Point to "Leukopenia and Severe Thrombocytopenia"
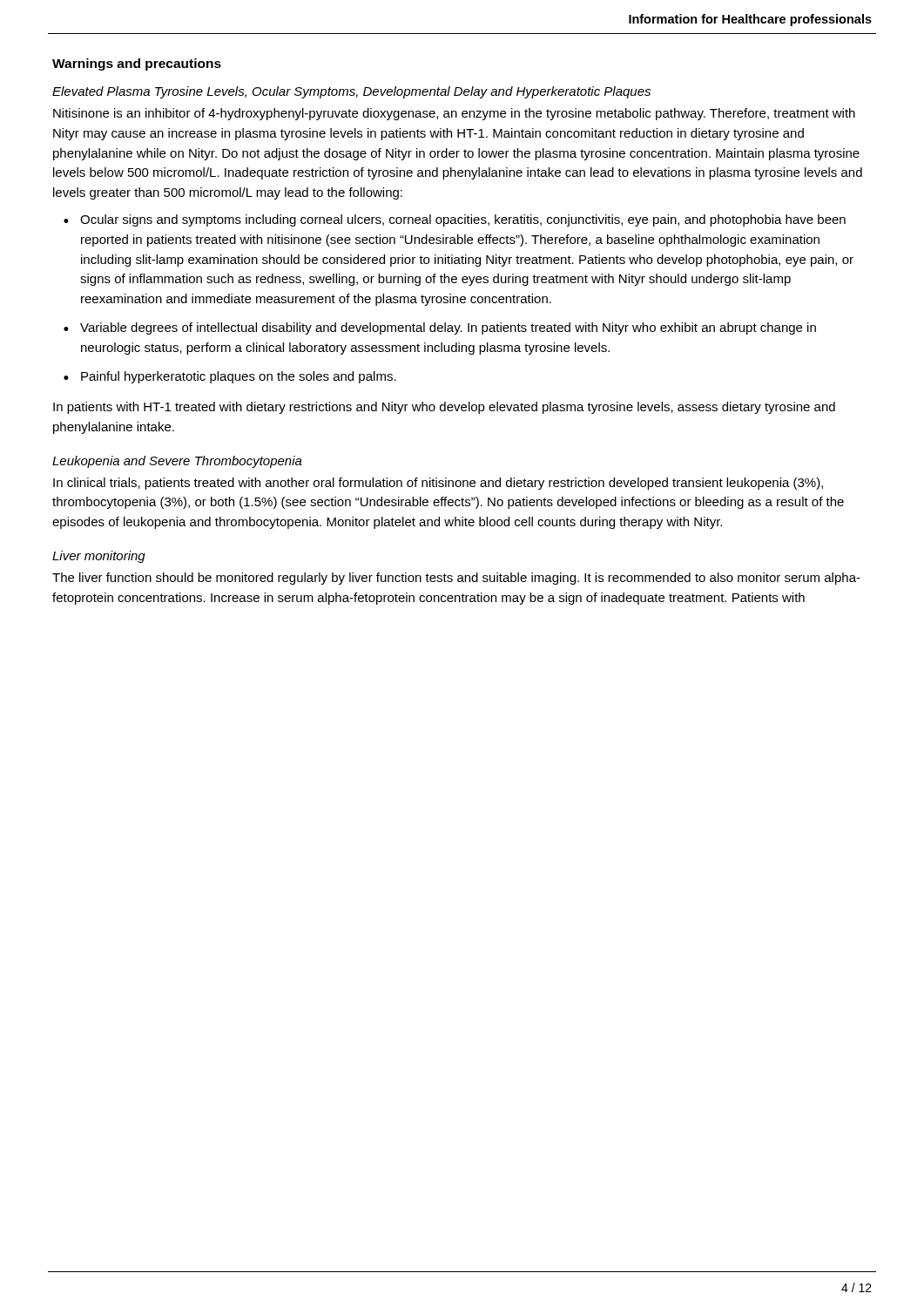This screenshot has width=924, height=1307. (177, 460)
